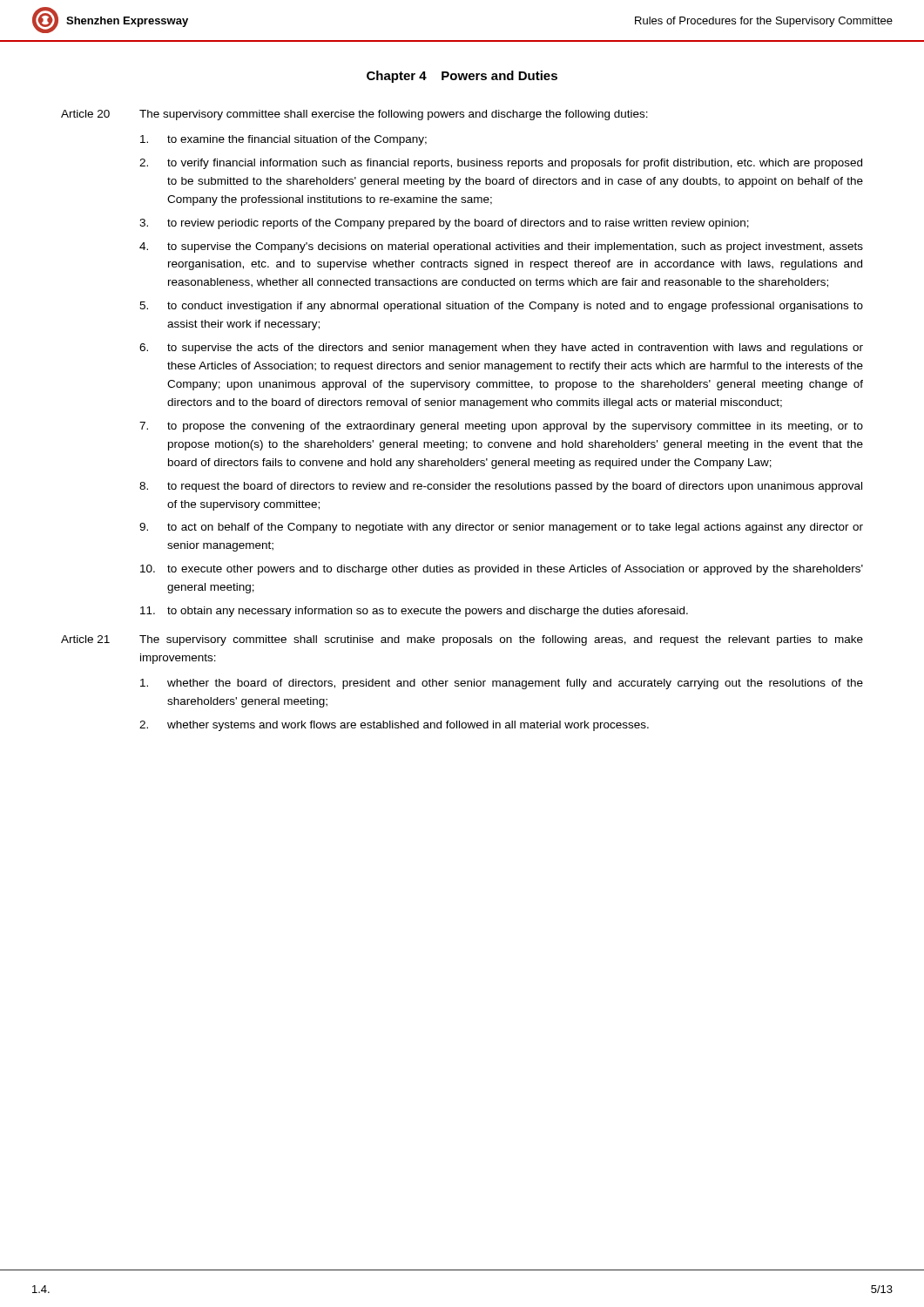This screenshot has width=924, height=1307.
Task: Click on the region starting "3. to review periodic"
Action: pyautogui.click(x=501, y=223)
